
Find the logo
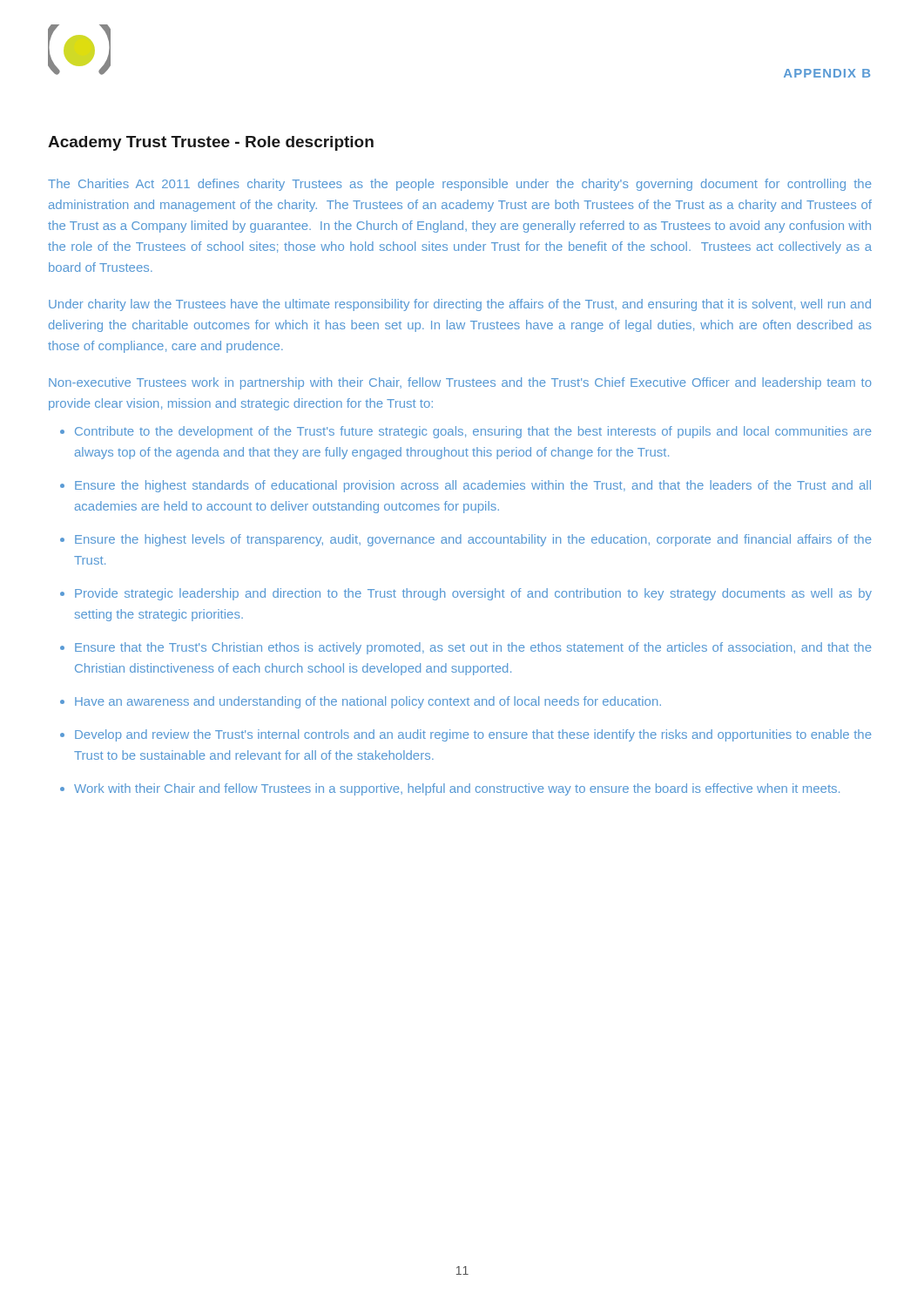[79, 57]
